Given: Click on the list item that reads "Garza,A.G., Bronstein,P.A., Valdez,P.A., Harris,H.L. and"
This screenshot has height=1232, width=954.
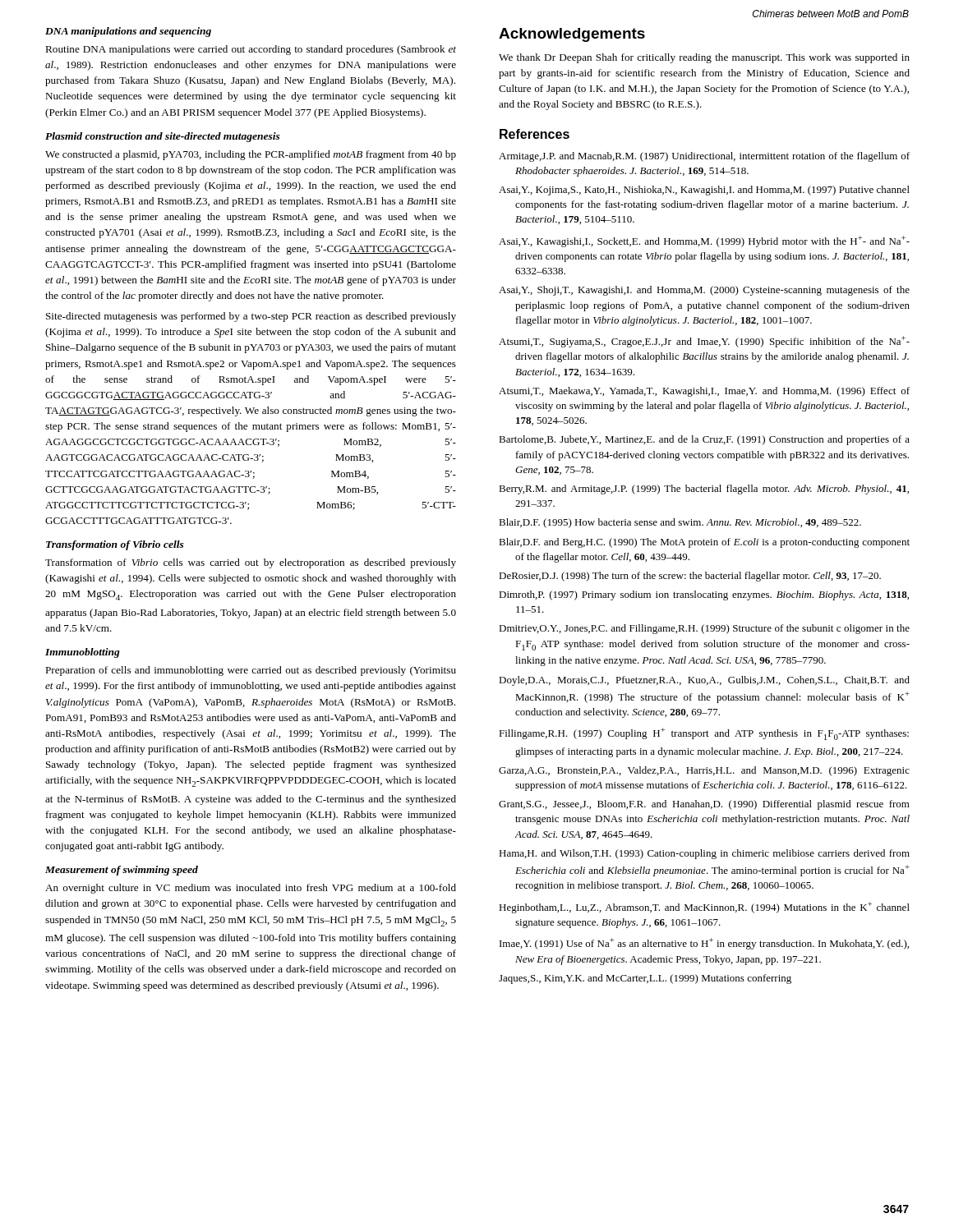Looking at the screenshot, I should (704, 777).
